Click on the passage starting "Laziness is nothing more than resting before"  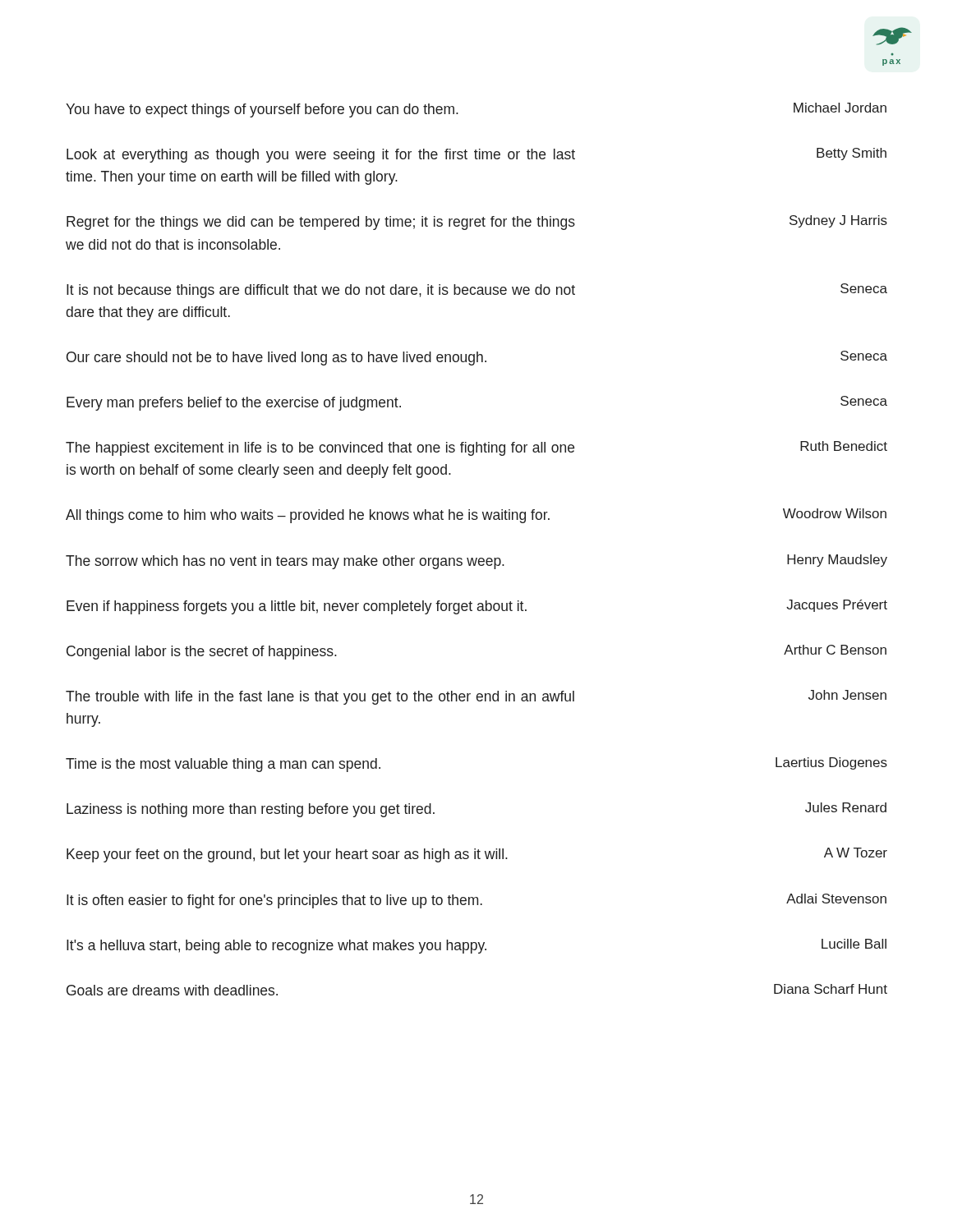click(x=251, y=809)
